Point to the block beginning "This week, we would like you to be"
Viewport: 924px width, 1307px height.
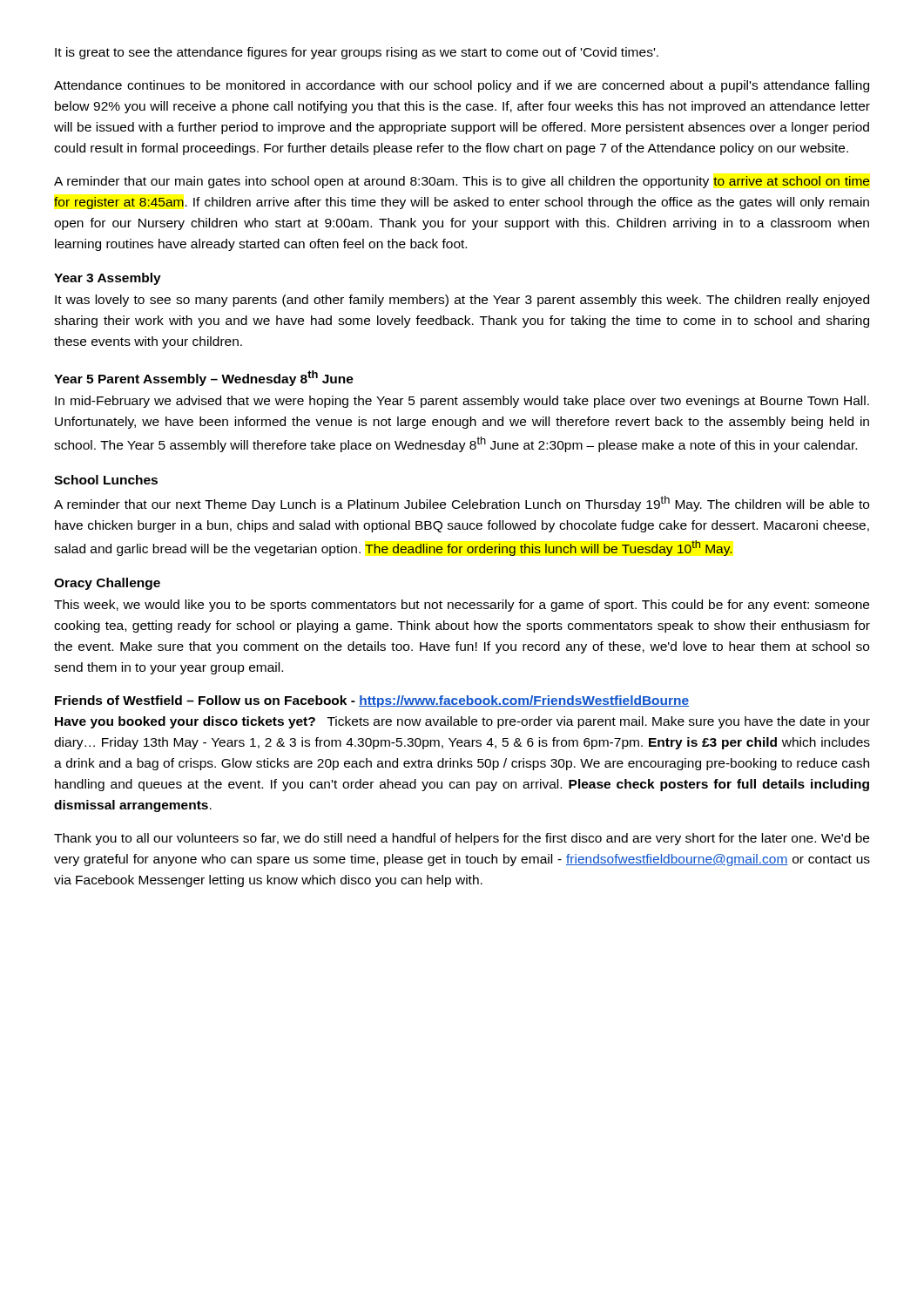click(x=462, y=636)
